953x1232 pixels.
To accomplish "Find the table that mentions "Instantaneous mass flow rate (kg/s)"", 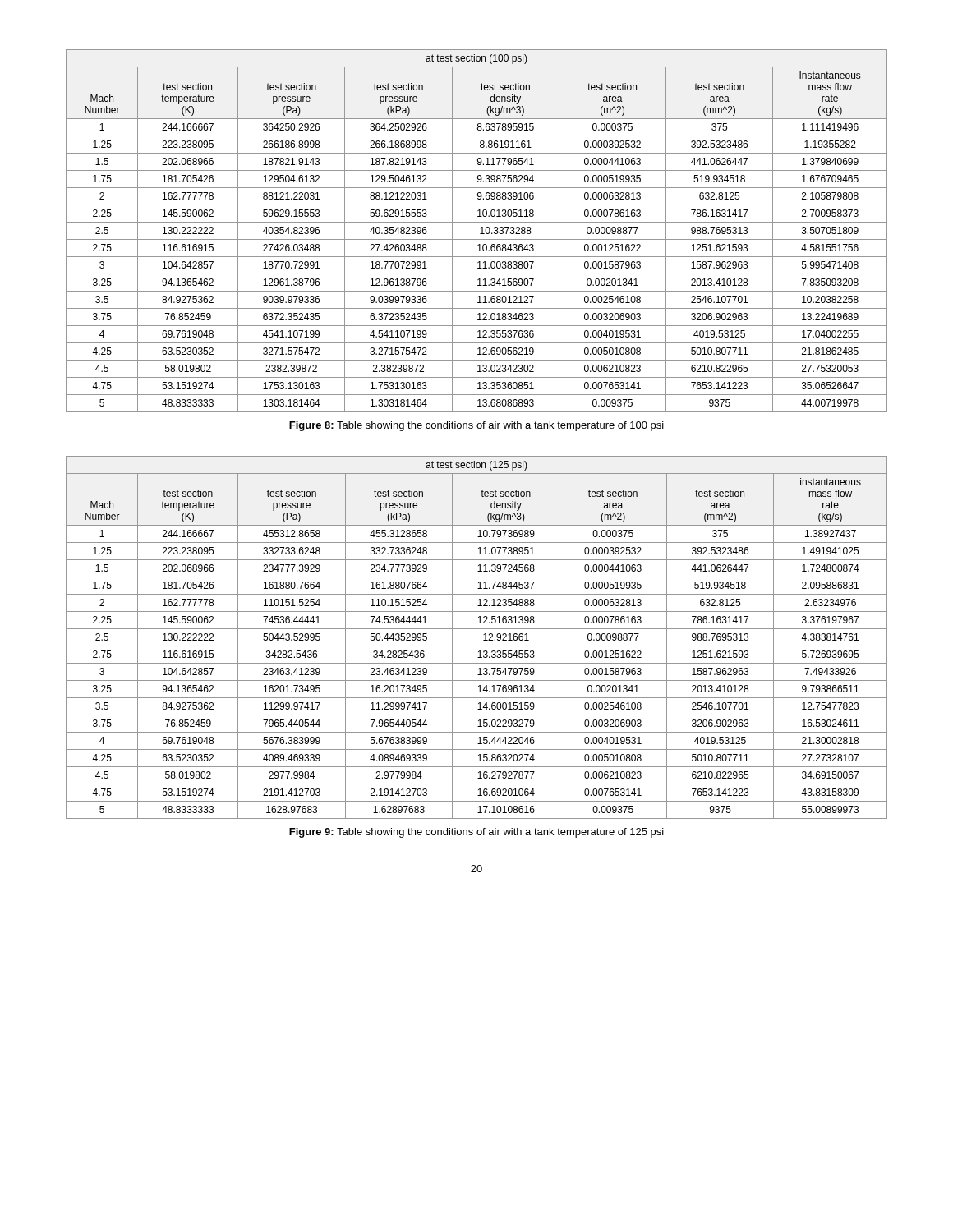I will click(x=476, y=231).
